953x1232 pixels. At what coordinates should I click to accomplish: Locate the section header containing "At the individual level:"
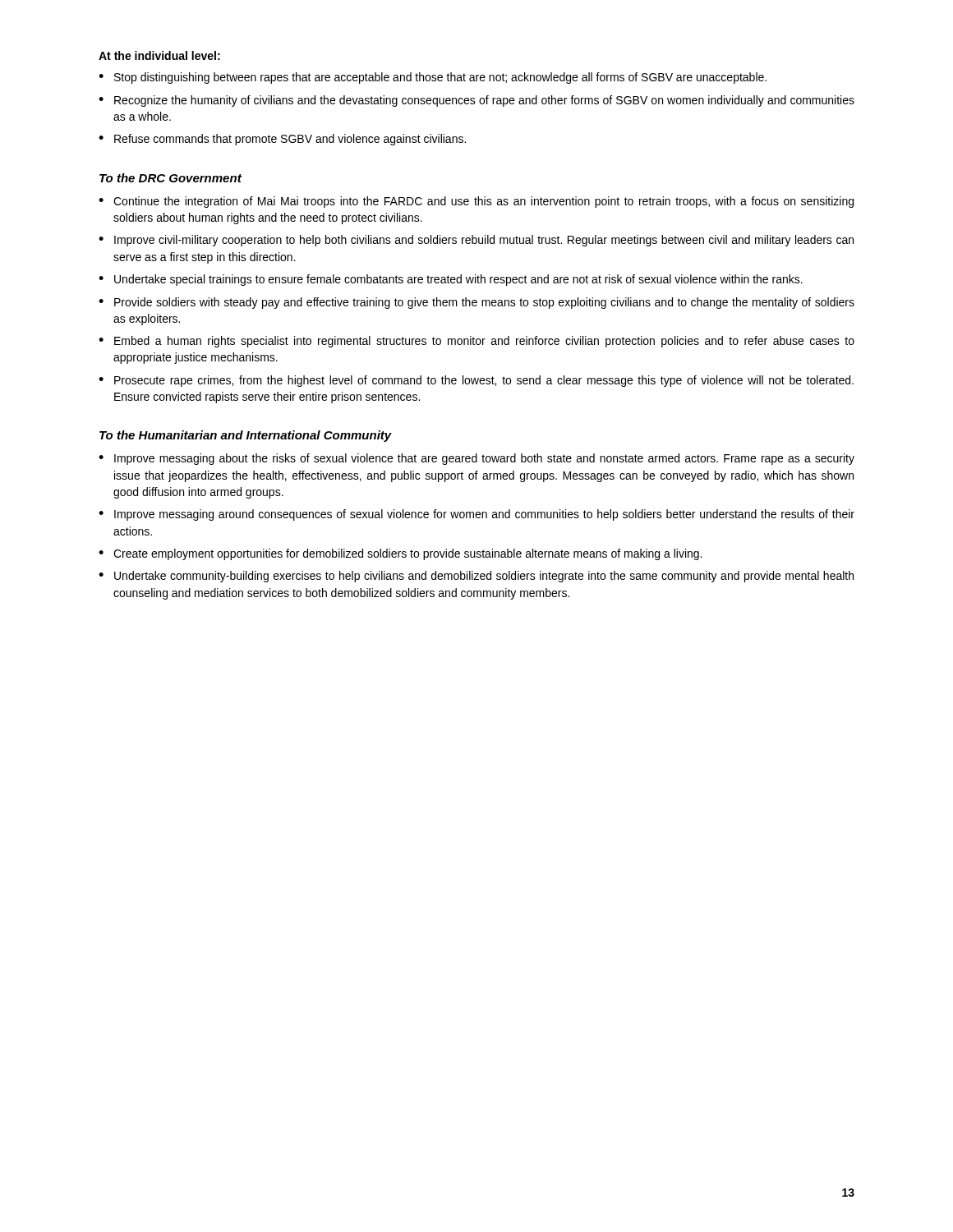point(160,56)
